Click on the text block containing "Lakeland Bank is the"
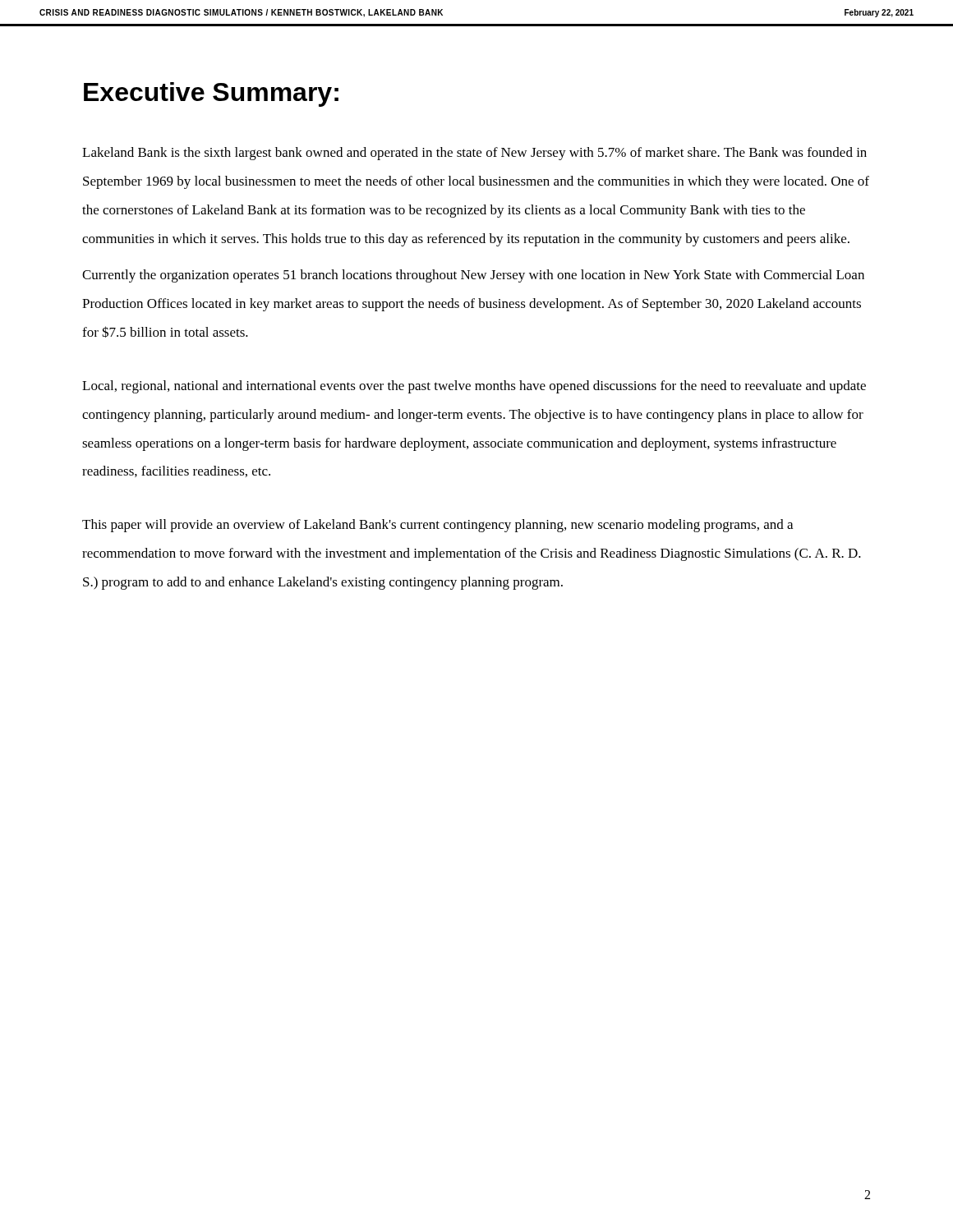 tap(476, 195)
